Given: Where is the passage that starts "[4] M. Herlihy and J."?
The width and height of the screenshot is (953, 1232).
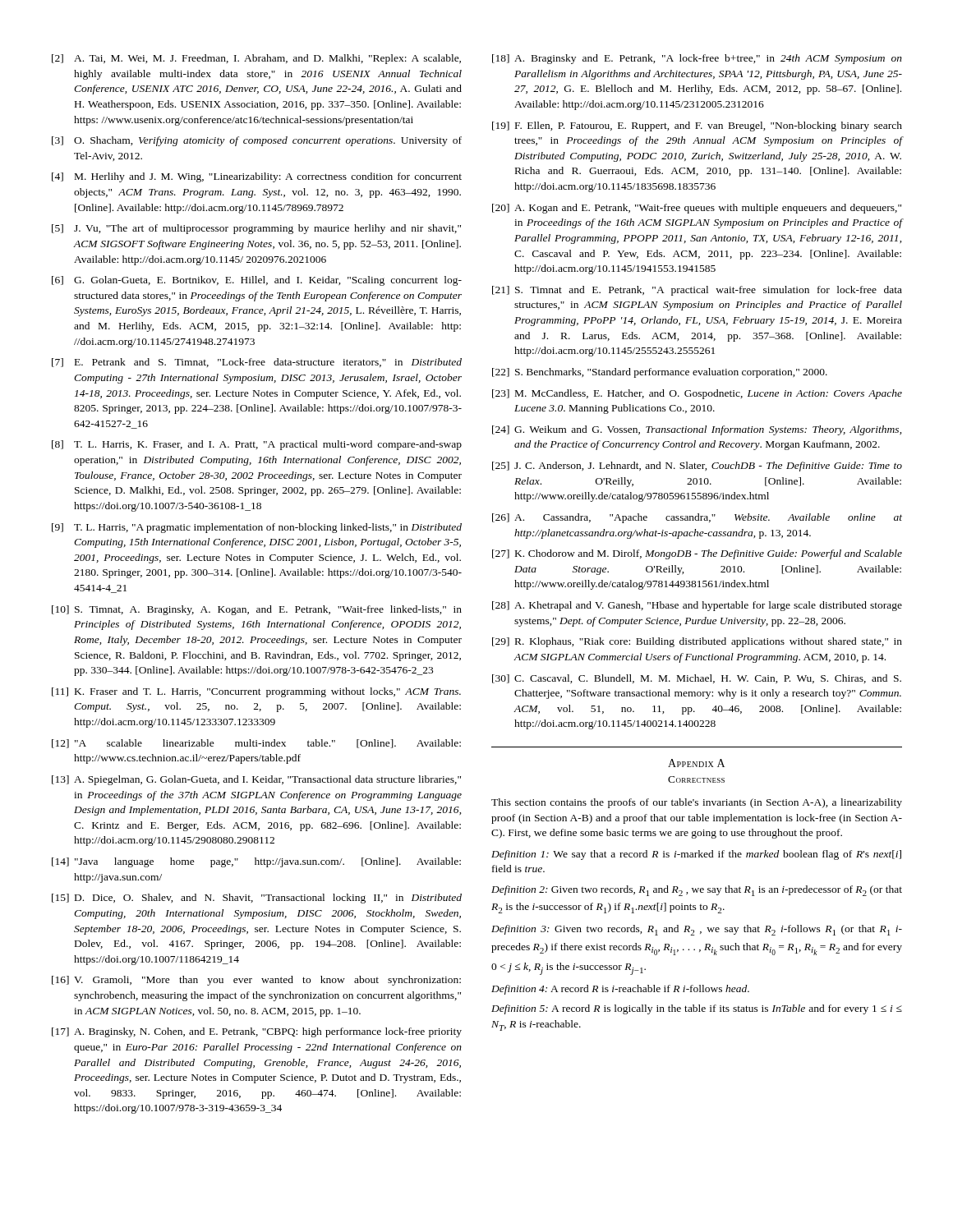Looking at the screenshot, I should click(x=256, y=192).
